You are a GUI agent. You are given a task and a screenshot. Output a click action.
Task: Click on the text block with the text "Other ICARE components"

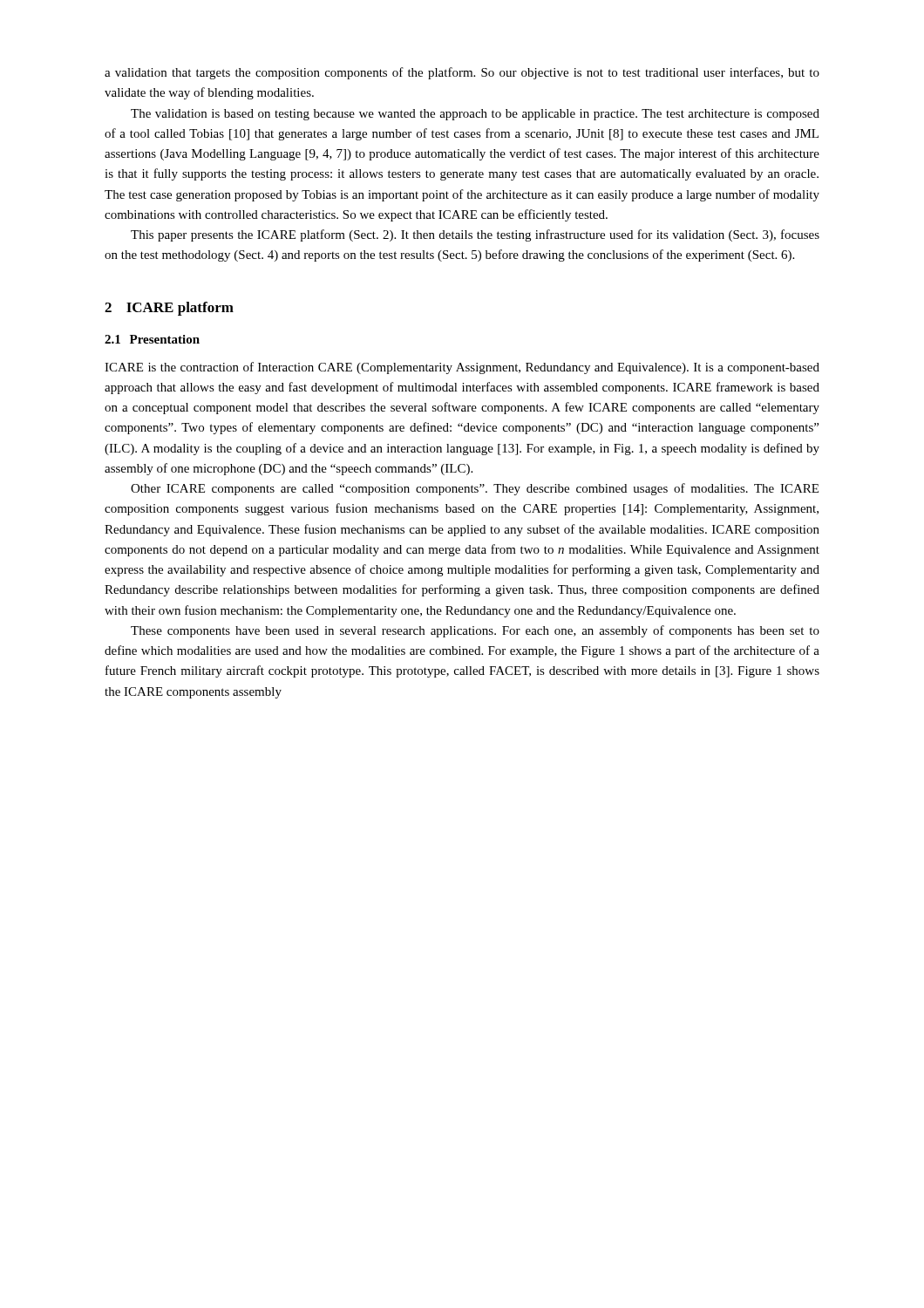(x=462, y=550)
